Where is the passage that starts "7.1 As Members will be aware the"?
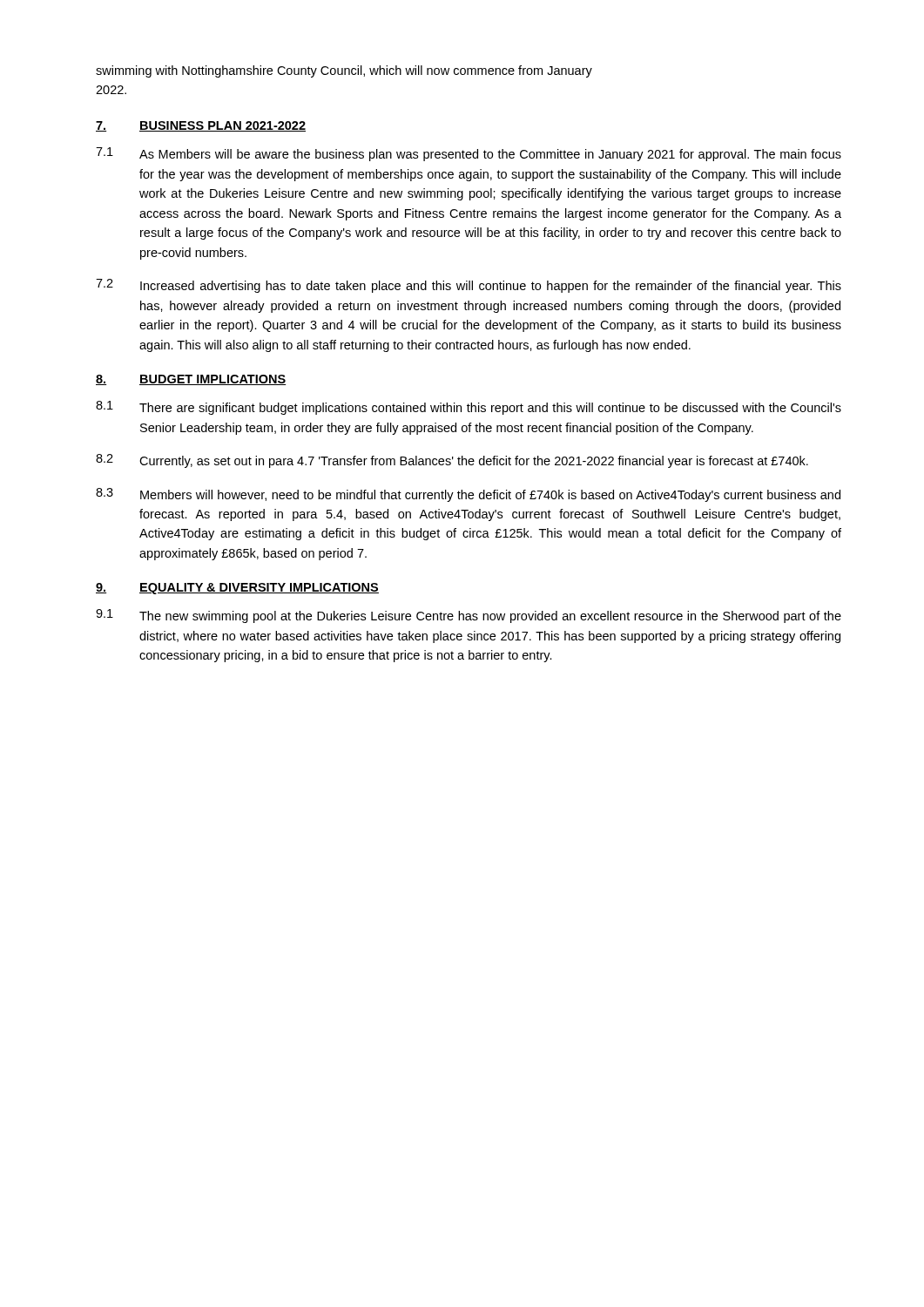The width and height of the screenshot is (924, 1307). (x=469, y=204)
